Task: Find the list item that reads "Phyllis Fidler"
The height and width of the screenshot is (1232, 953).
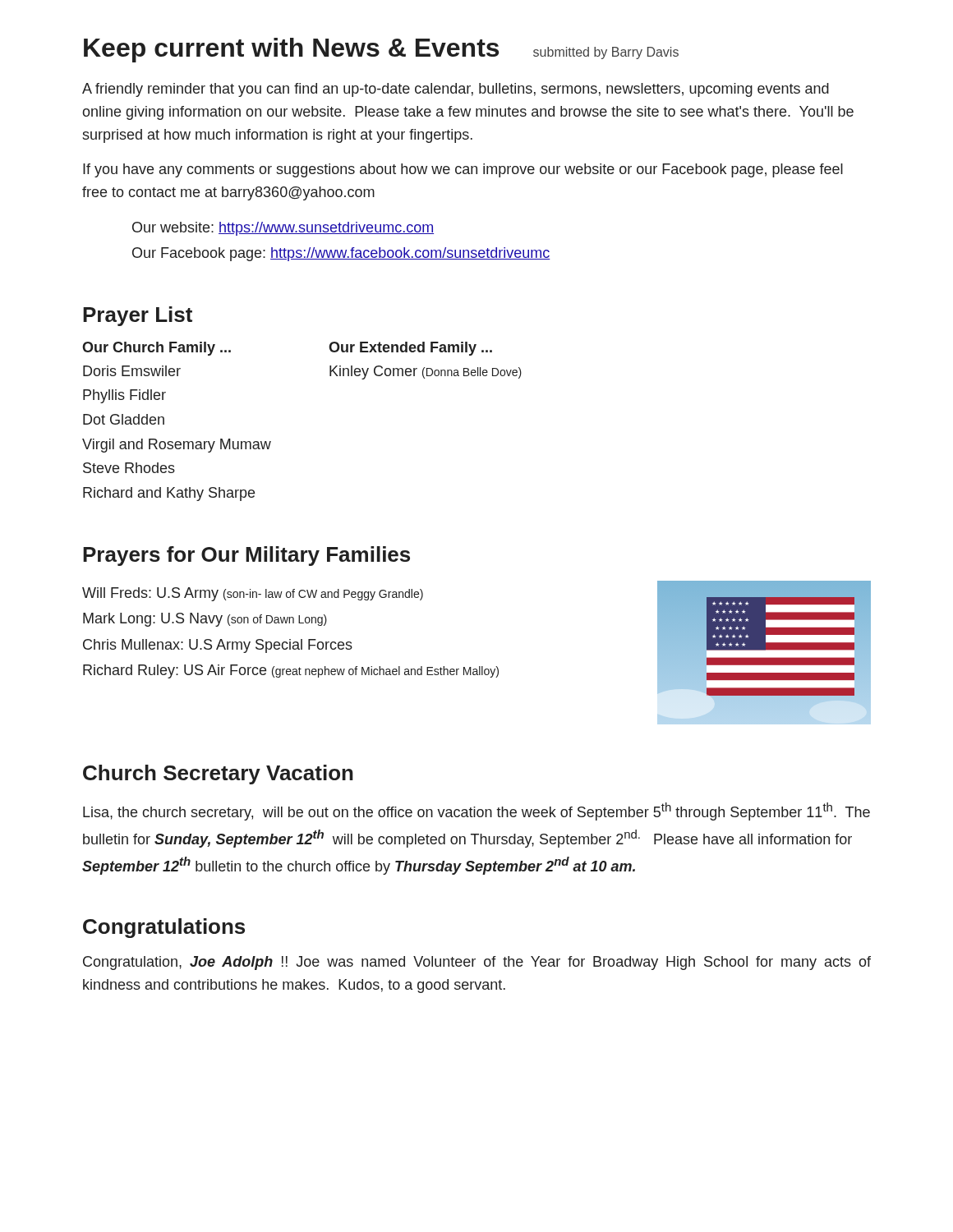Action: [124, 395]
